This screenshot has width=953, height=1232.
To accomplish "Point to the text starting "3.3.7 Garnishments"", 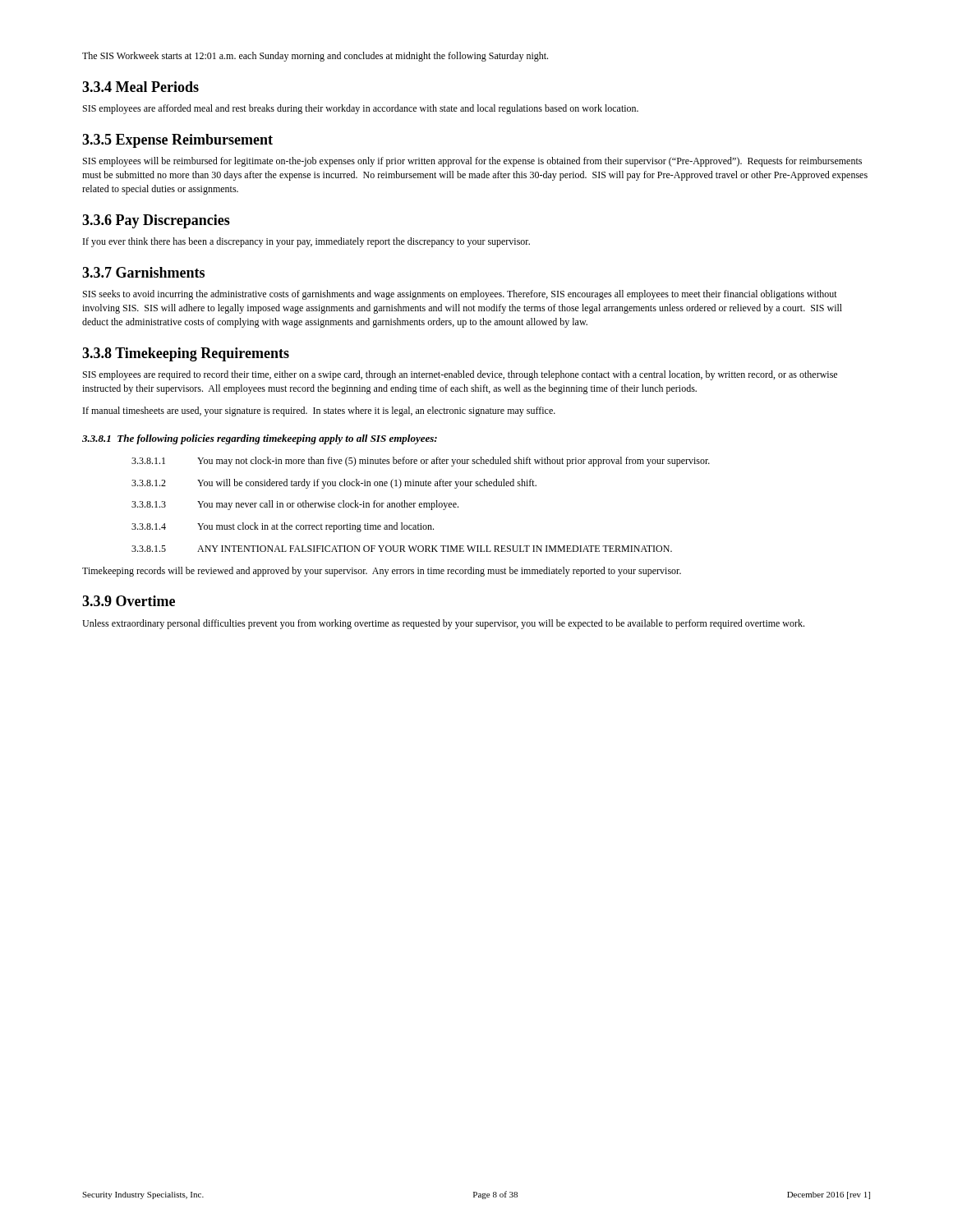I will pos(144,273).
